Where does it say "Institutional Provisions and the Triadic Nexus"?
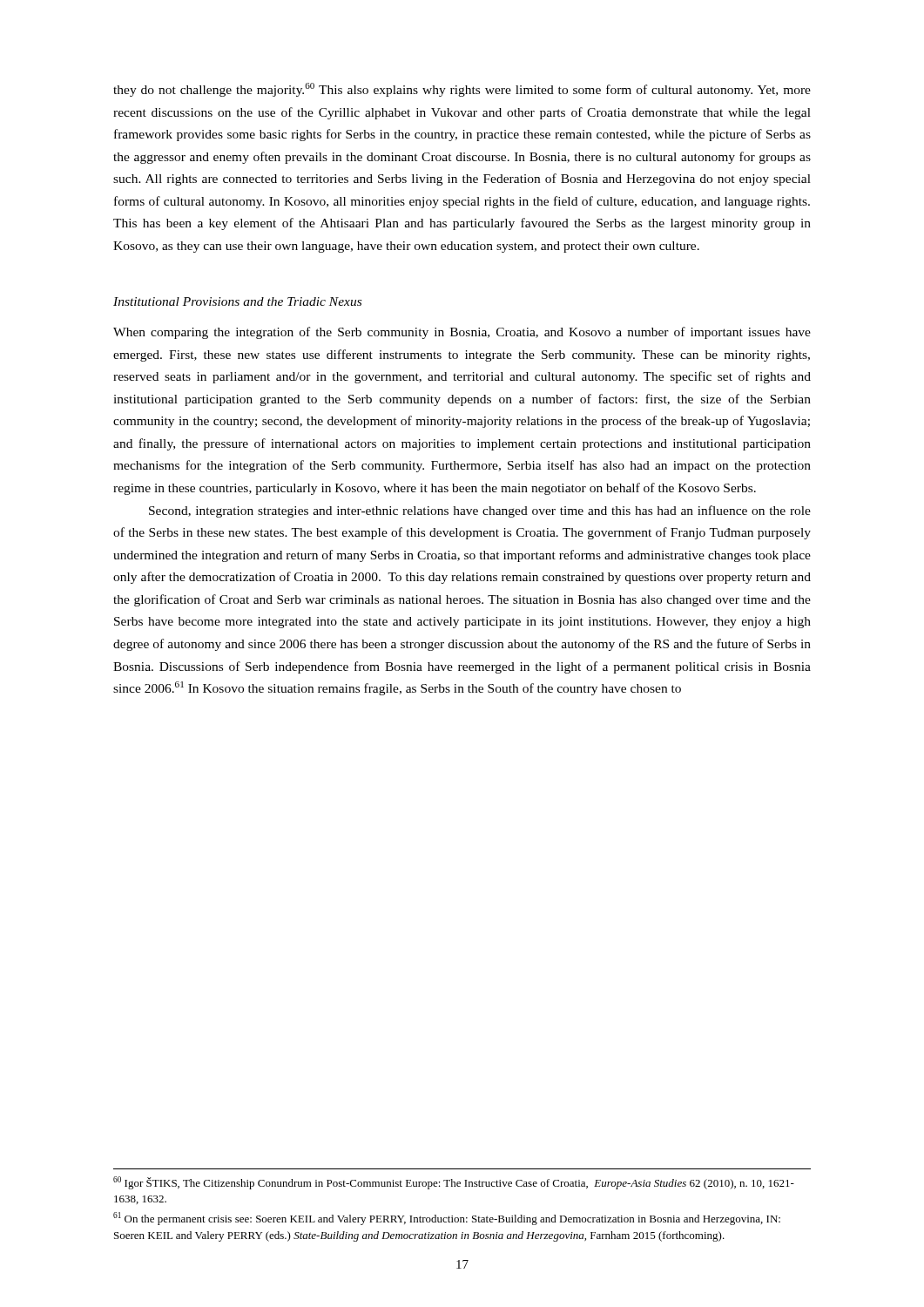The width and height of the screenshot is (924, 1307). point(237,301)
